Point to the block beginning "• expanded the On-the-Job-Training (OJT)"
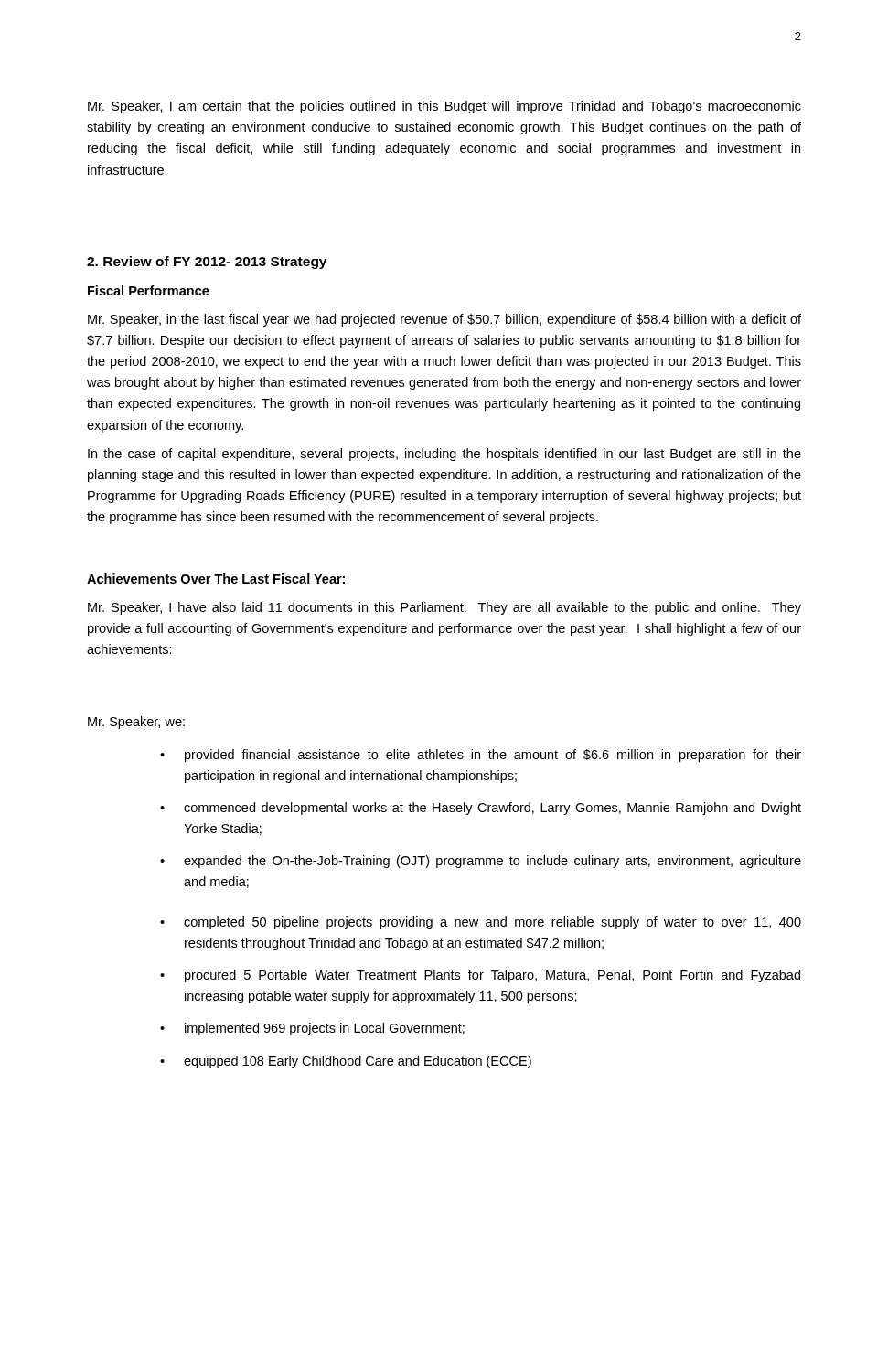This screenshot has height=1372, width=888. 481,872
